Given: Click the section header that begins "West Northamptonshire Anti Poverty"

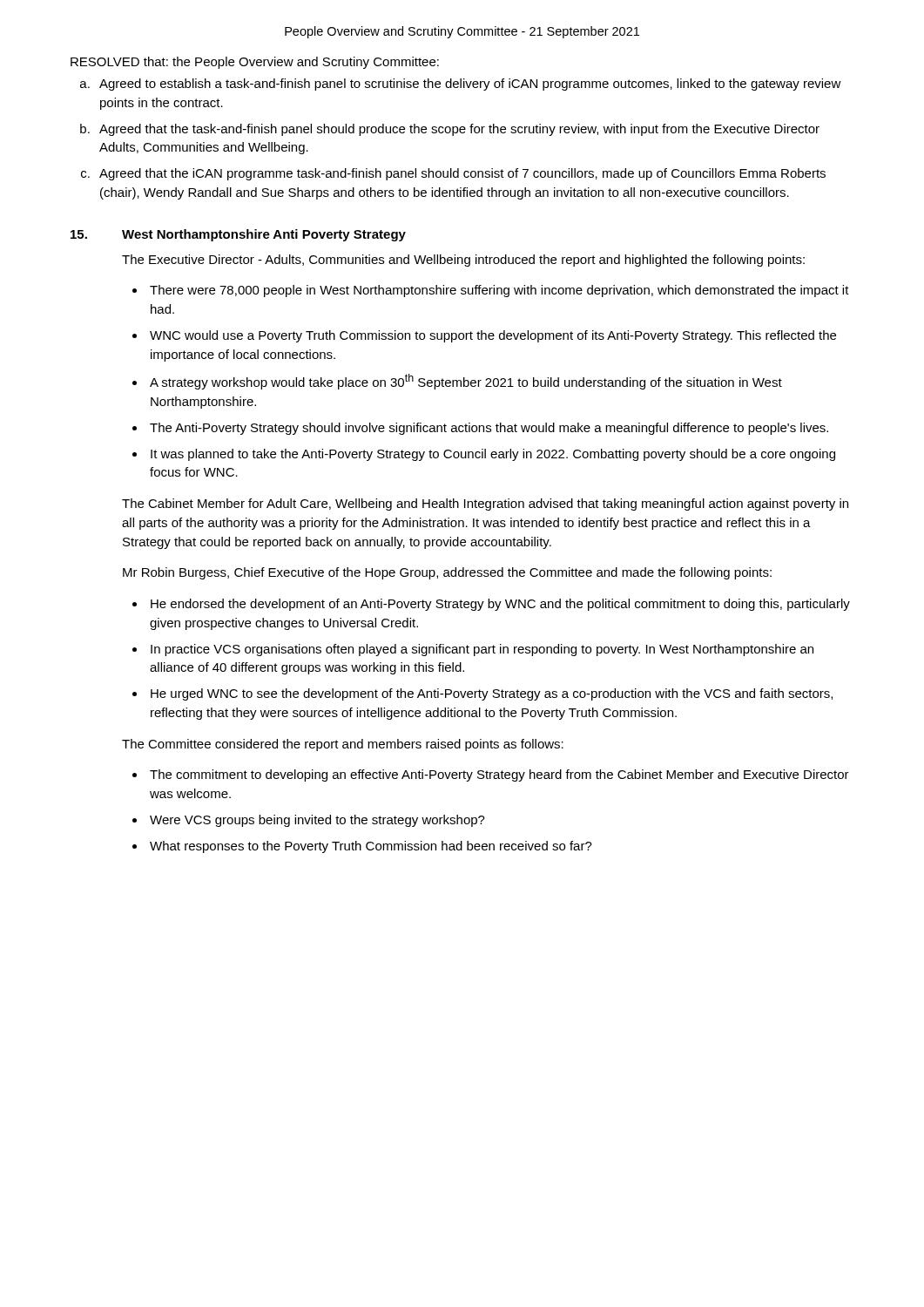Looking at the screenshot, I should coord(264,233).
